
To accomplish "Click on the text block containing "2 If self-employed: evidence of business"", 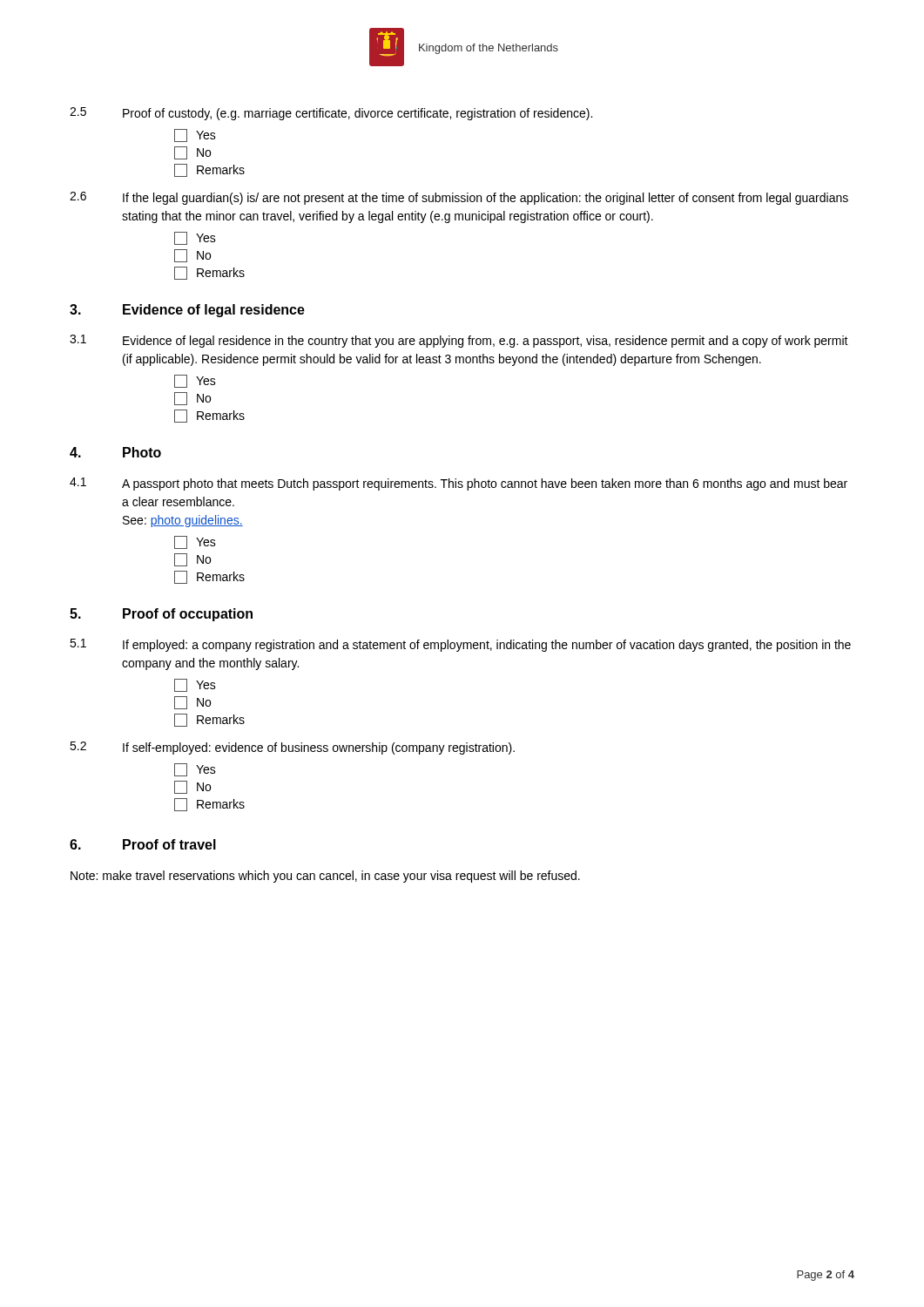I will pos(462,748).
